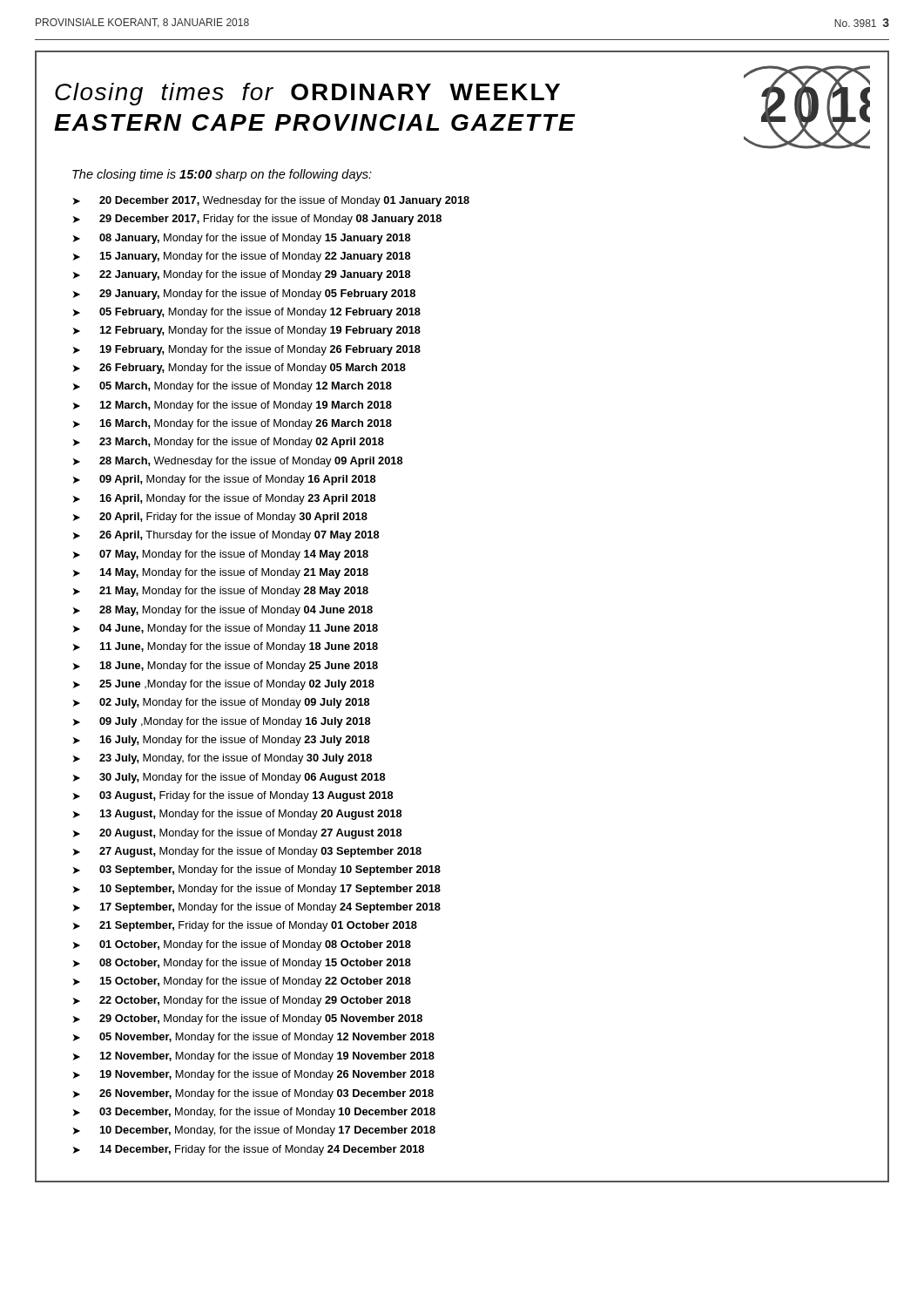Select the list item with the text "➤26 April, Thursday for the issue"
Screen dimensions: 1307x924
coord(226,536)
